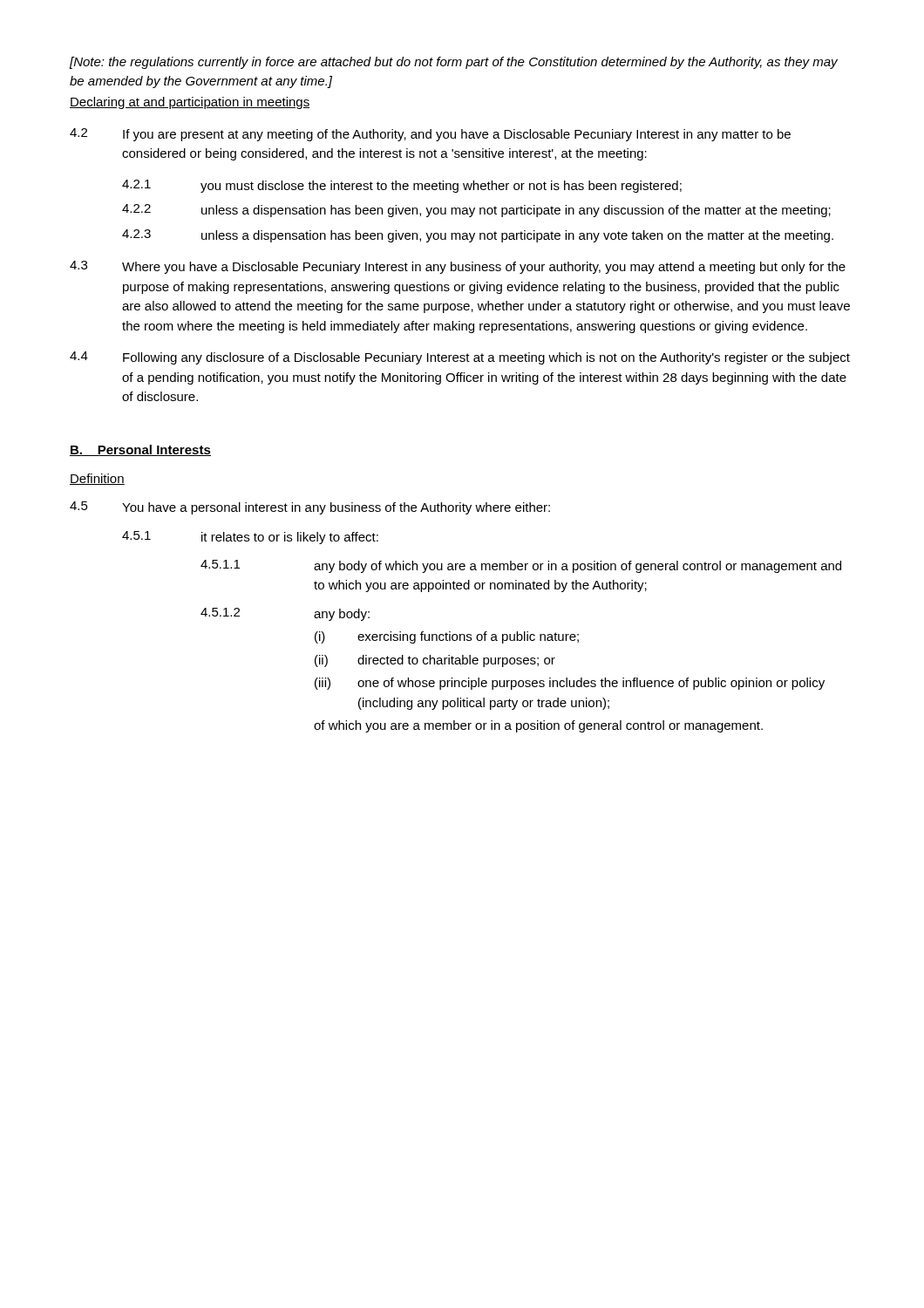Click the passage that begins "4.5.1.1 any body"
This screenshot has width=924, height=1308.
click(x=527, y=576)
